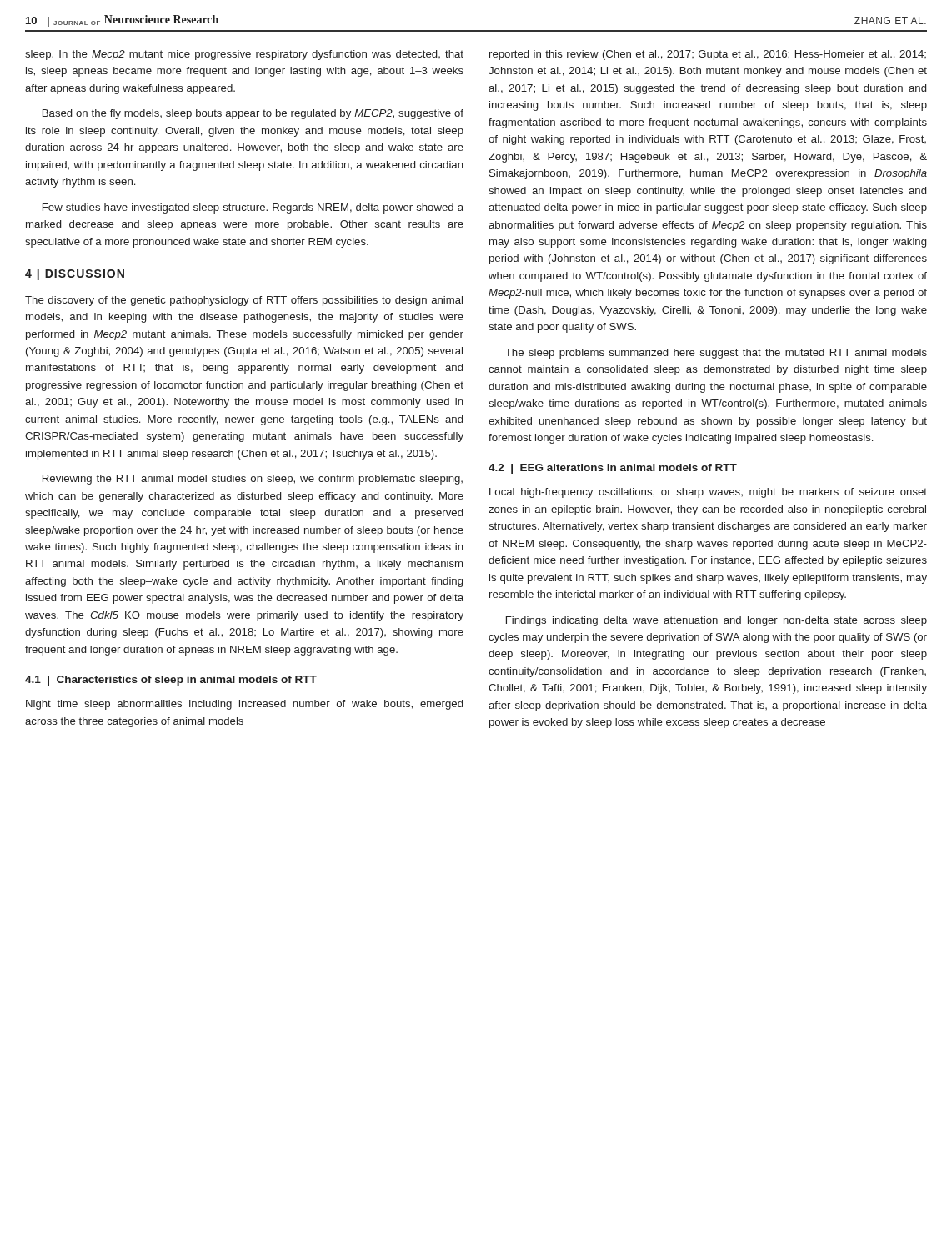Find the text block containing "sleep. In the Mecp2"
Image resolution: width=952 pixels, height=1251 pixels.
pyautogui.click(x=244, y=71)
